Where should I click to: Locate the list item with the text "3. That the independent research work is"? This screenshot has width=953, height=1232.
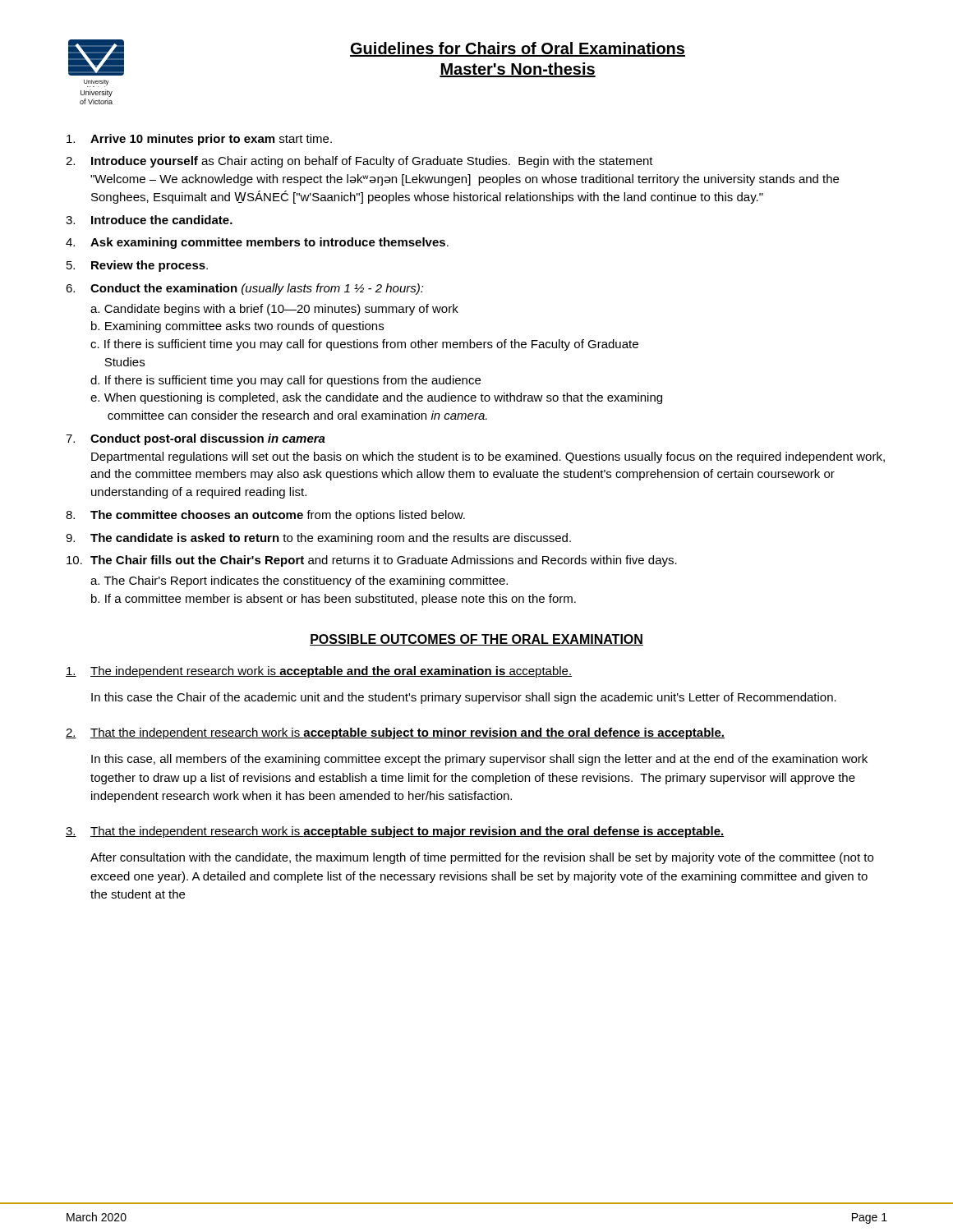pos(476,863)
